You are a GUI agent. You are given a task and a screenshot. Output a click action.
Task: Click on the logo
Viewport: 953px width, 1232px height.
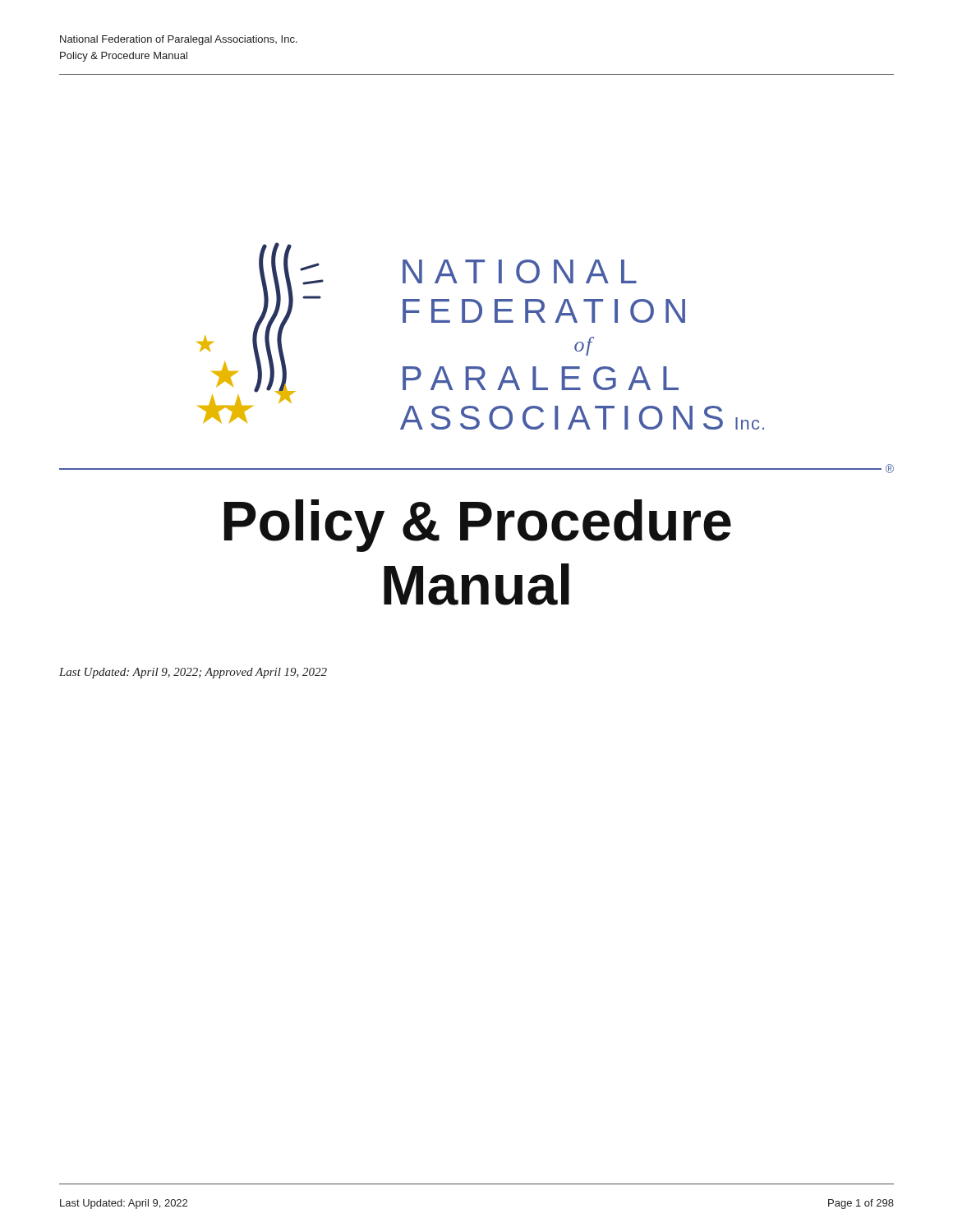[476, 345]
